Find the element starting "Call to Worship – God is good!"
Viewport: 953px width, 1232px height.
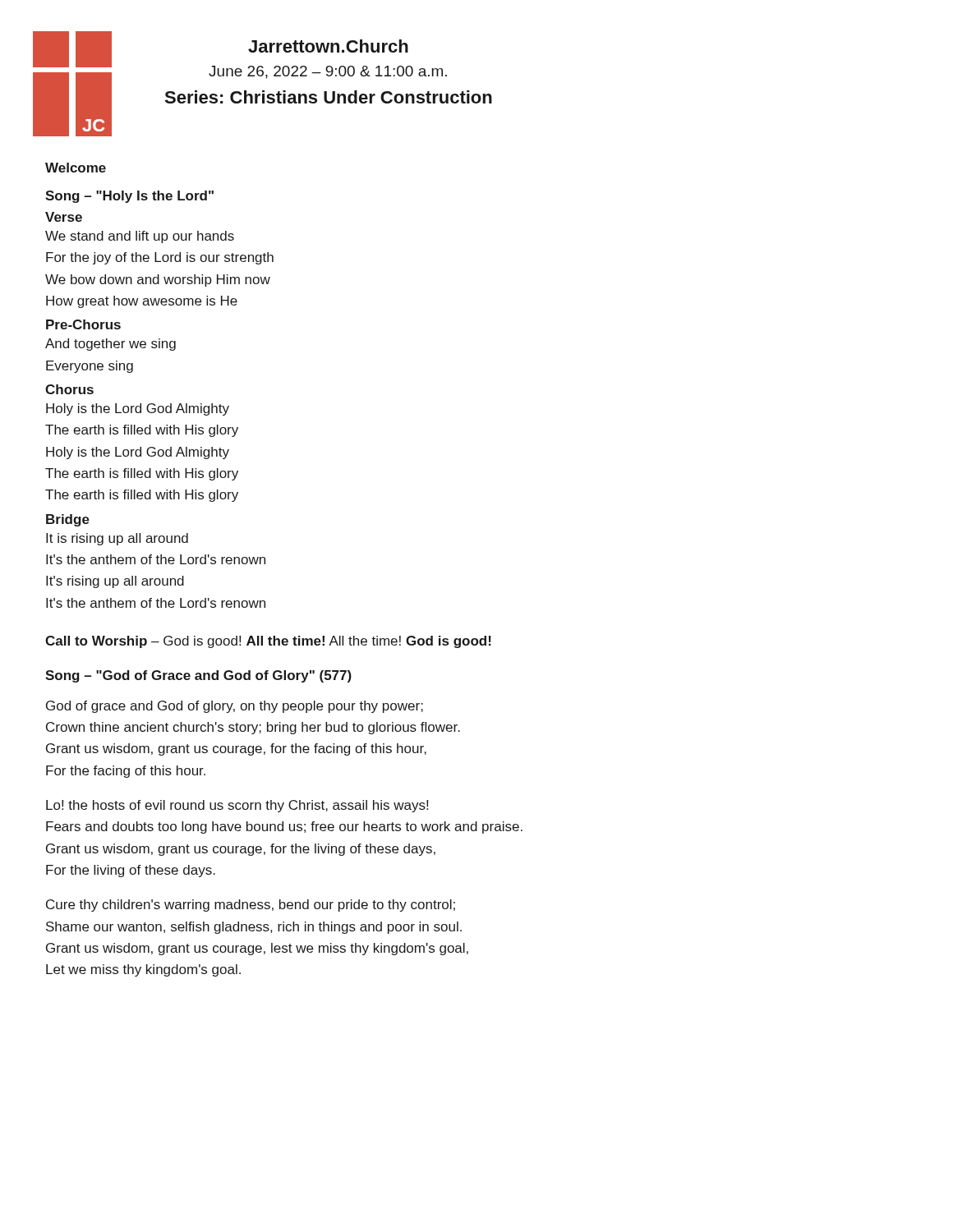(x=269, y=641)
